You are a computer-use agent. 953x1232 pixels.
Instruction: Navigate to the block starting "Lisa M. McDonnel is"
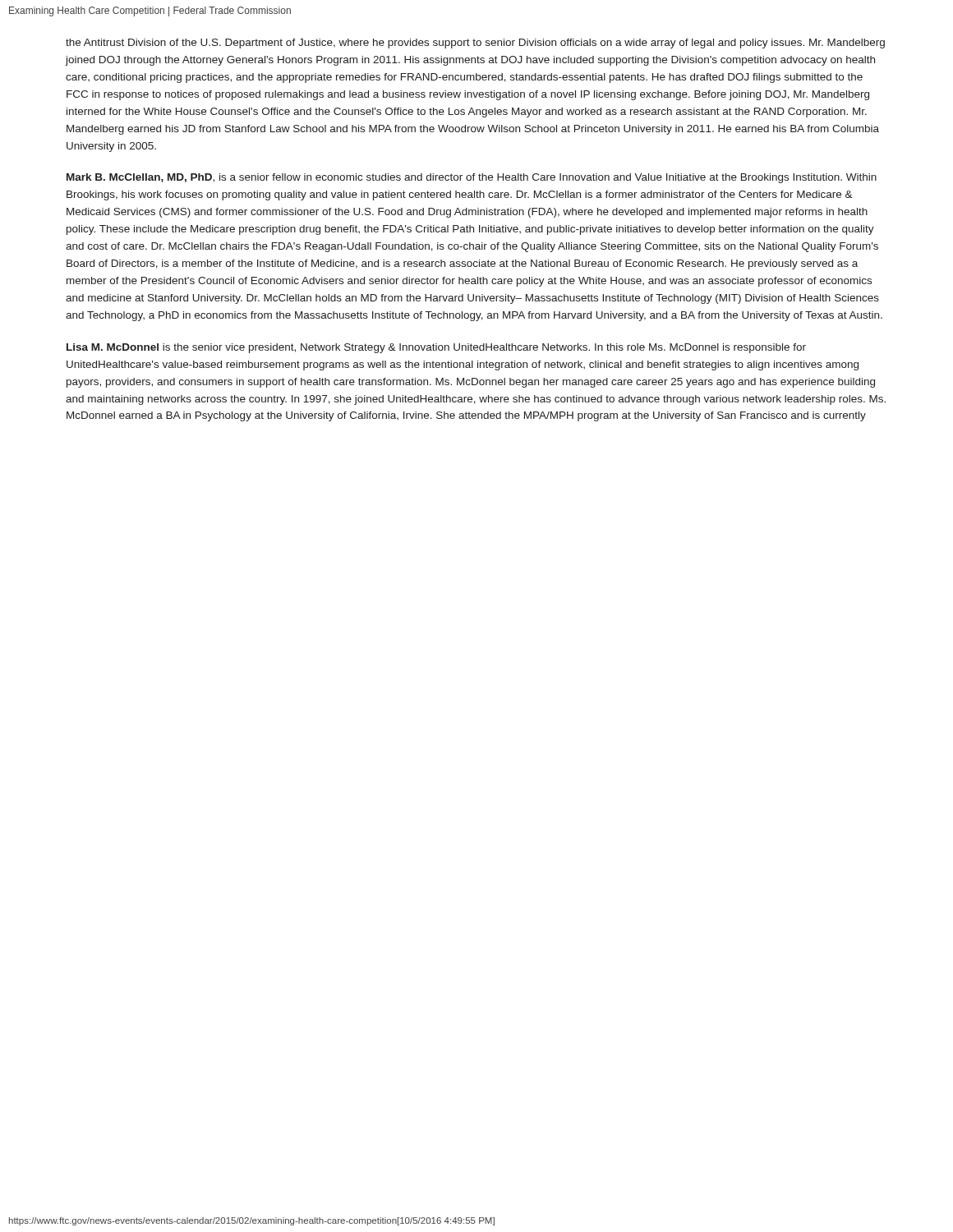point(476,381)
